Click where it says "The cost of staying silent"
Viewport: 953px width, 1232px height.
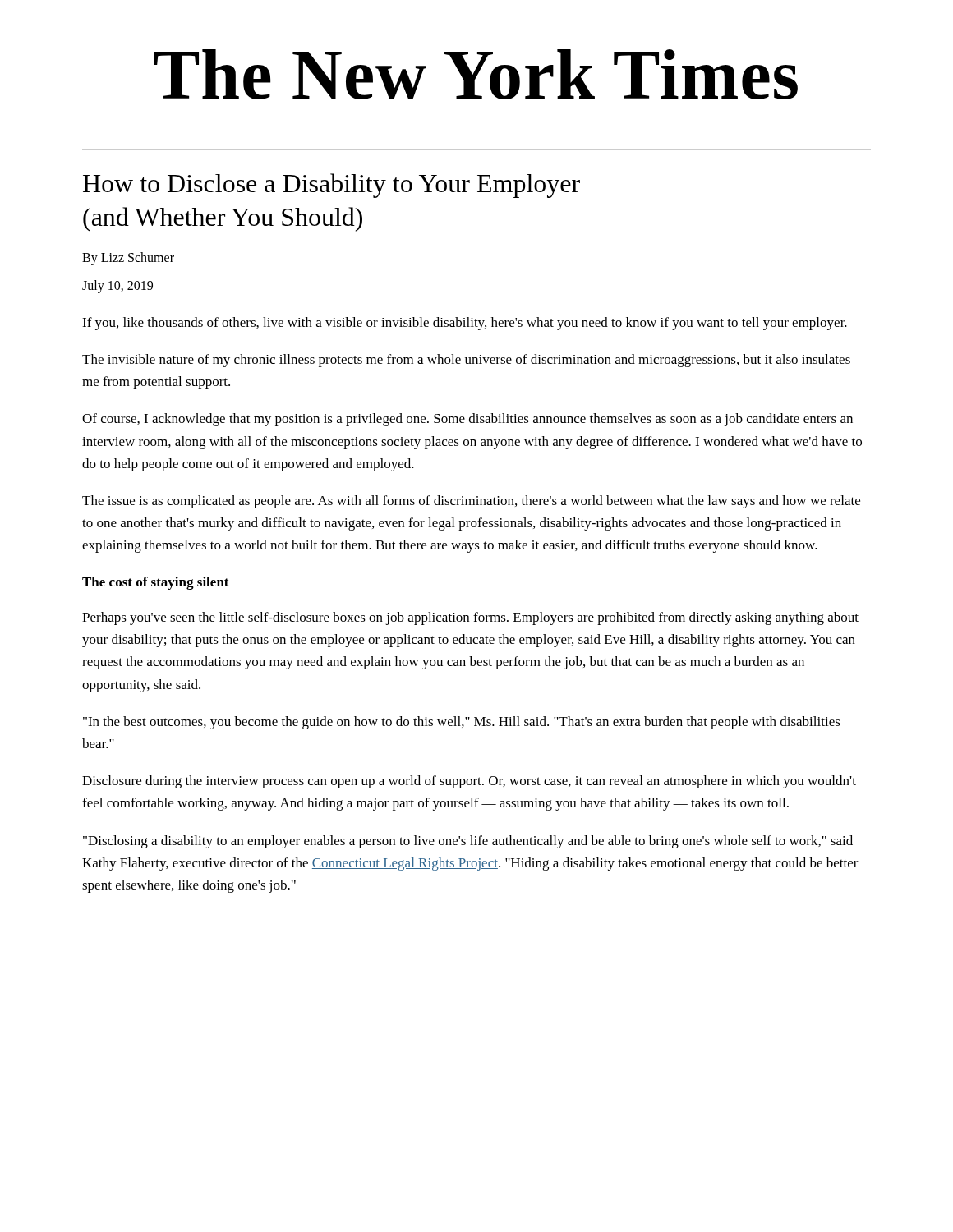click(156, 583)
